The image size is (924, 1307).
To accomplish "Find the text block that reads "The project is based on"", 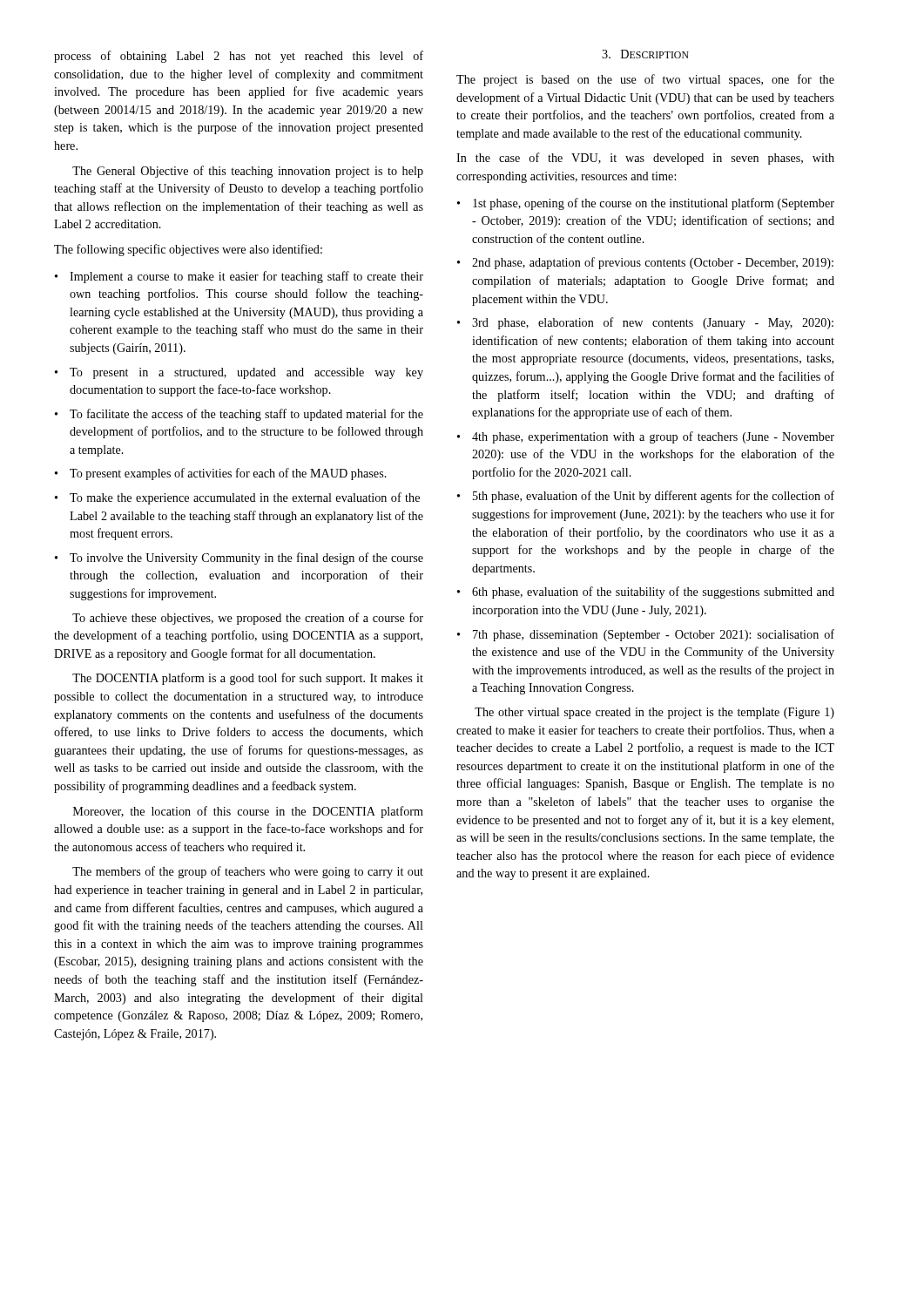I will 645,128.
